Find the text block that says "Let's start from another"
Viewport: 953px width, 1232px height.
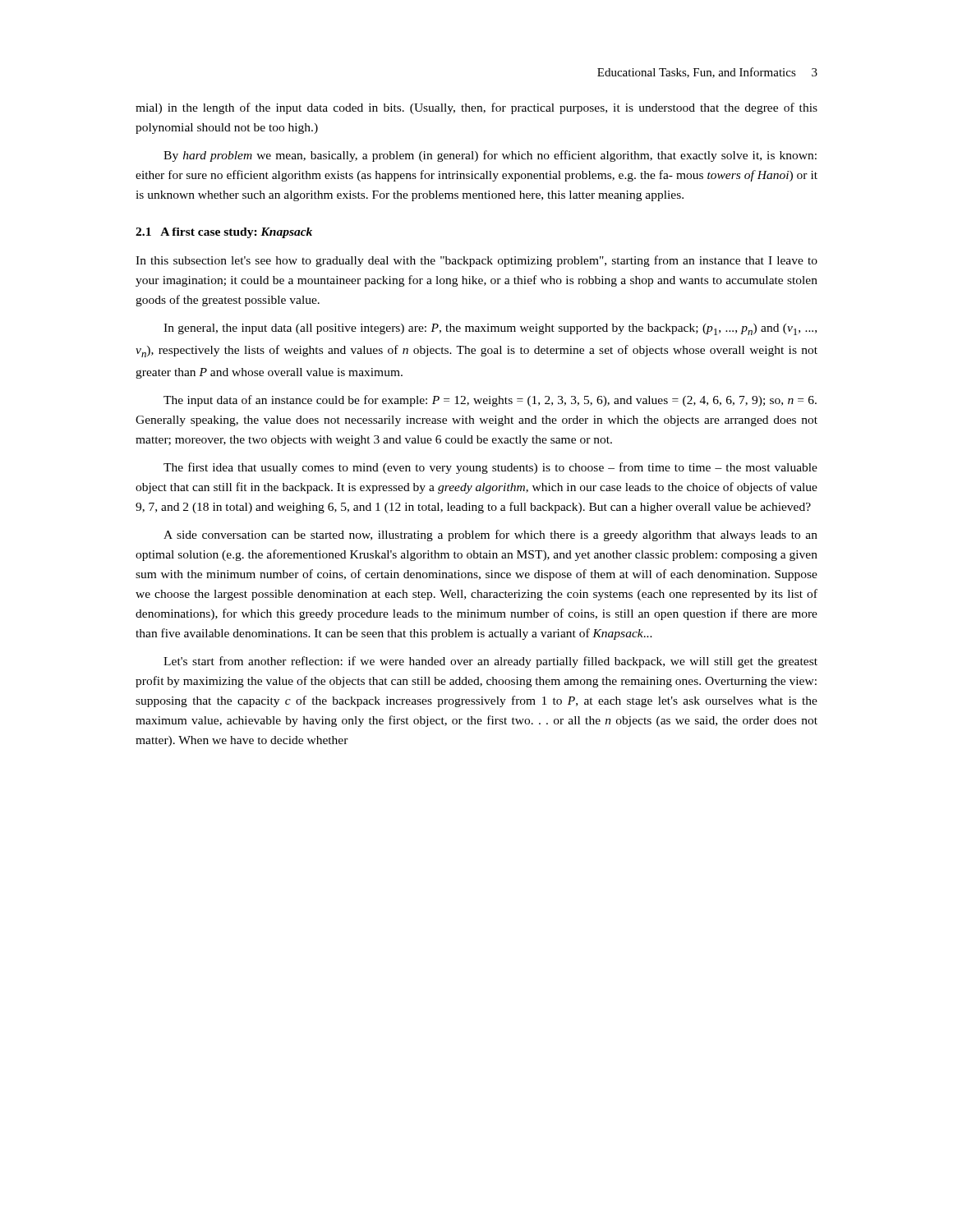476,701
